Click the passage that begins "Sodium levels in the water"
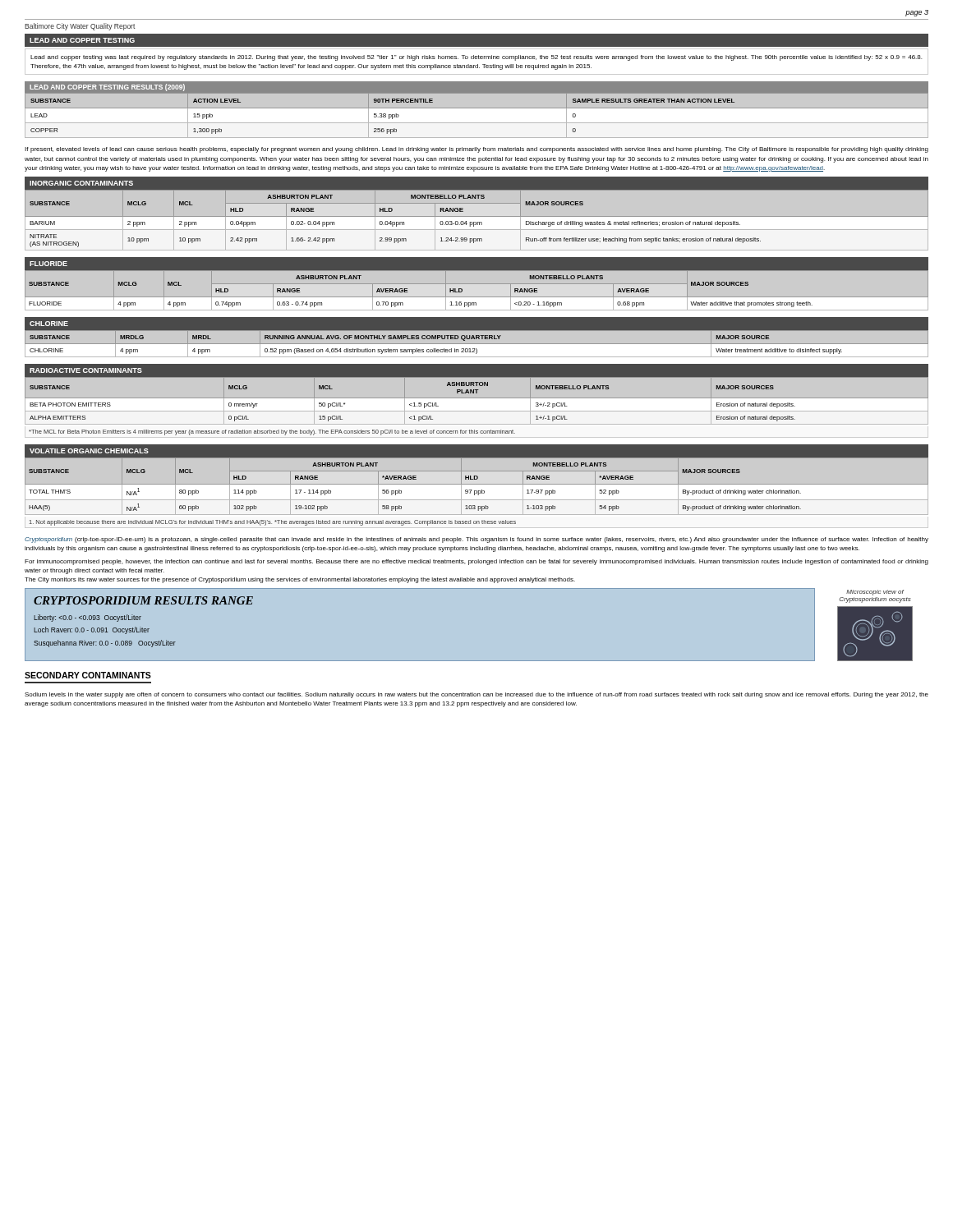The image size is (953, 1232). (476, 699)
